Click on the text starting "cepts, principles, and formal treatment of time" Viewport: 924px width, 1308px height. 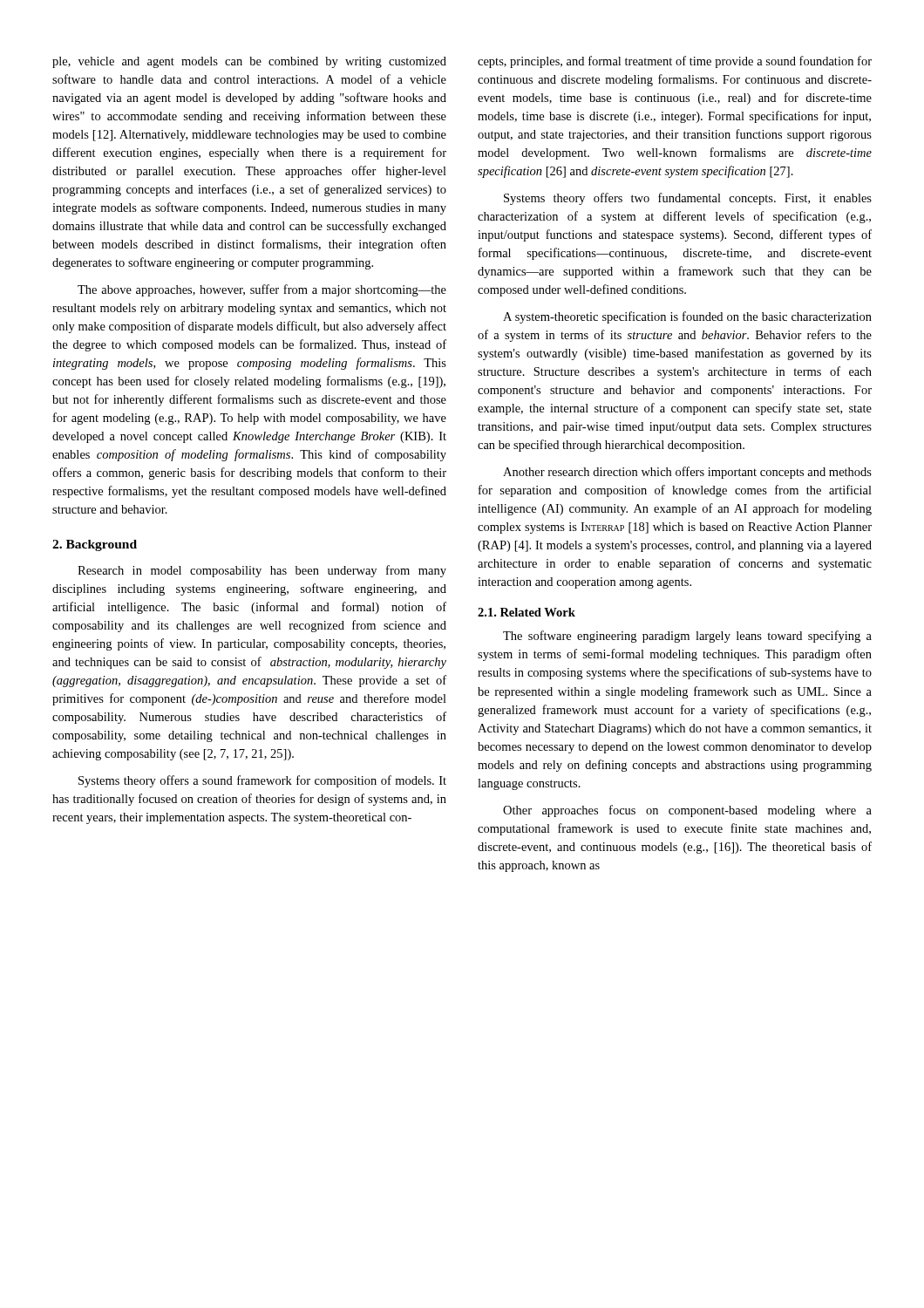click(675, 116)
